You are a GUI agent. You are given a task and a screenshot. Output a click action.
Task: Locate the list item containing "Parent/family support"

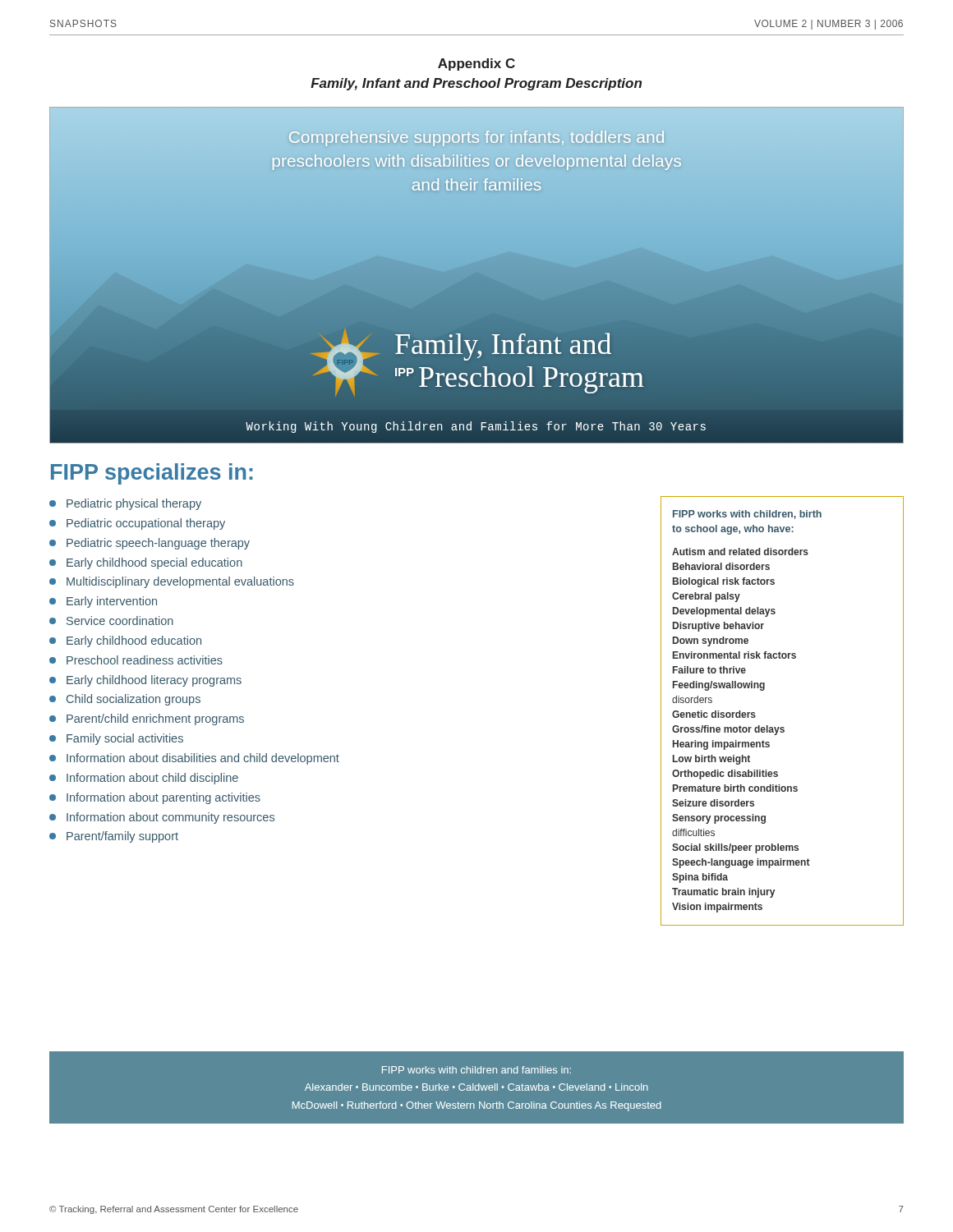[x=114, y=836]
